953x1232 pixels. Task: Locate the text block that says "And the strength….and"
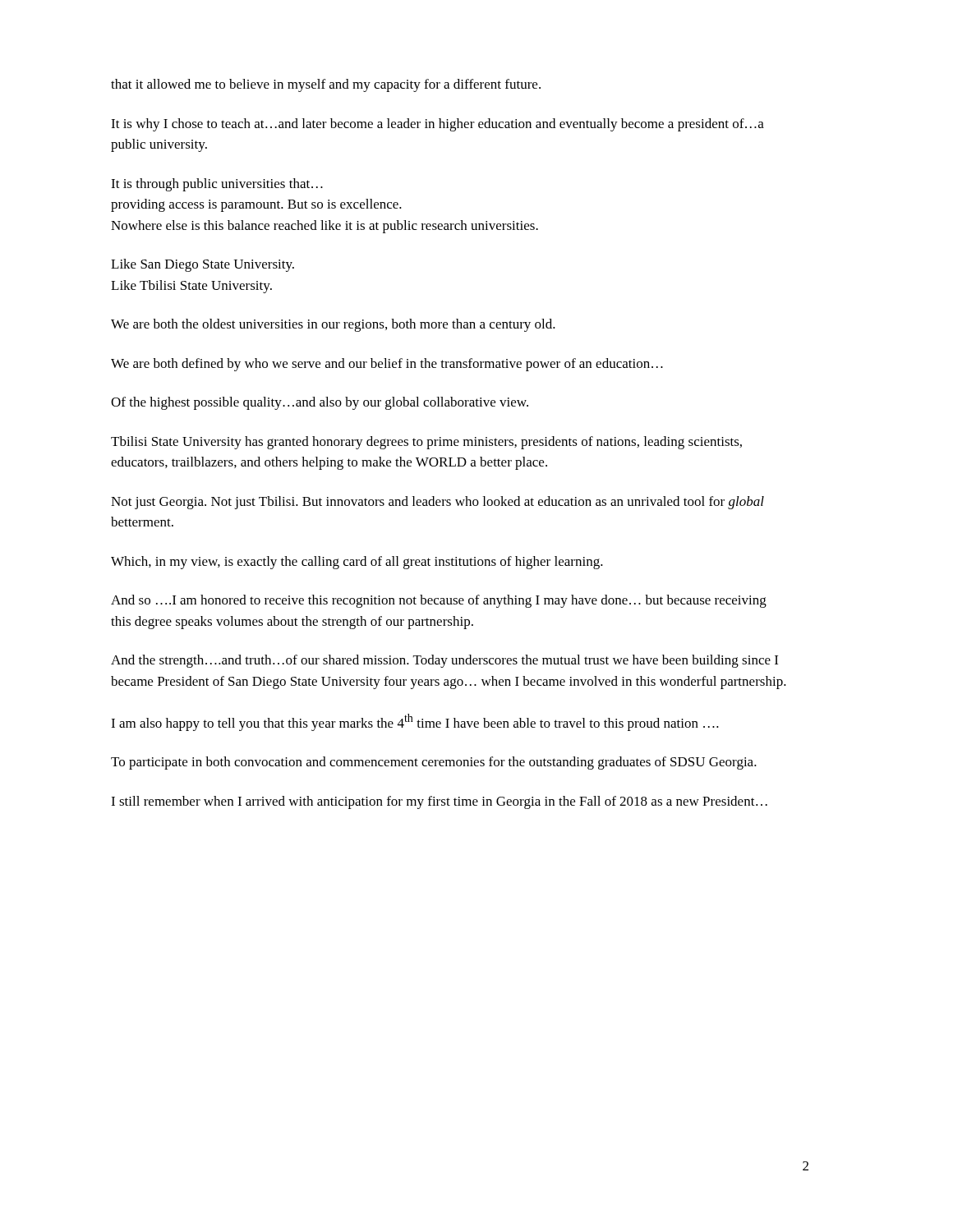[449, 670]
